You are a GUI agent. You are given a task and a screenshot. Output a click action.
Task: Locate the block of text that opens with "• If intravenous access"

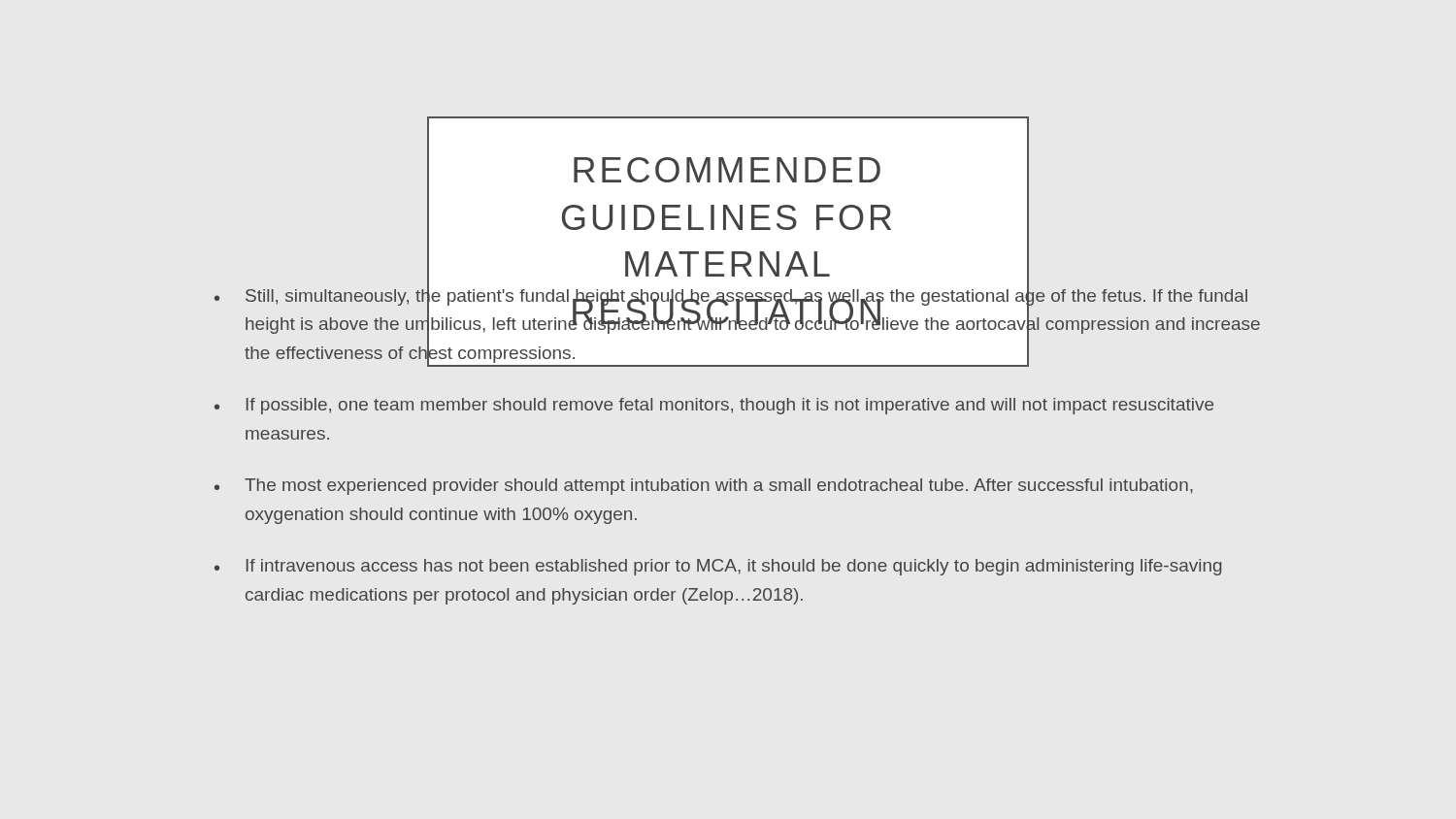[x=747, y=580]
